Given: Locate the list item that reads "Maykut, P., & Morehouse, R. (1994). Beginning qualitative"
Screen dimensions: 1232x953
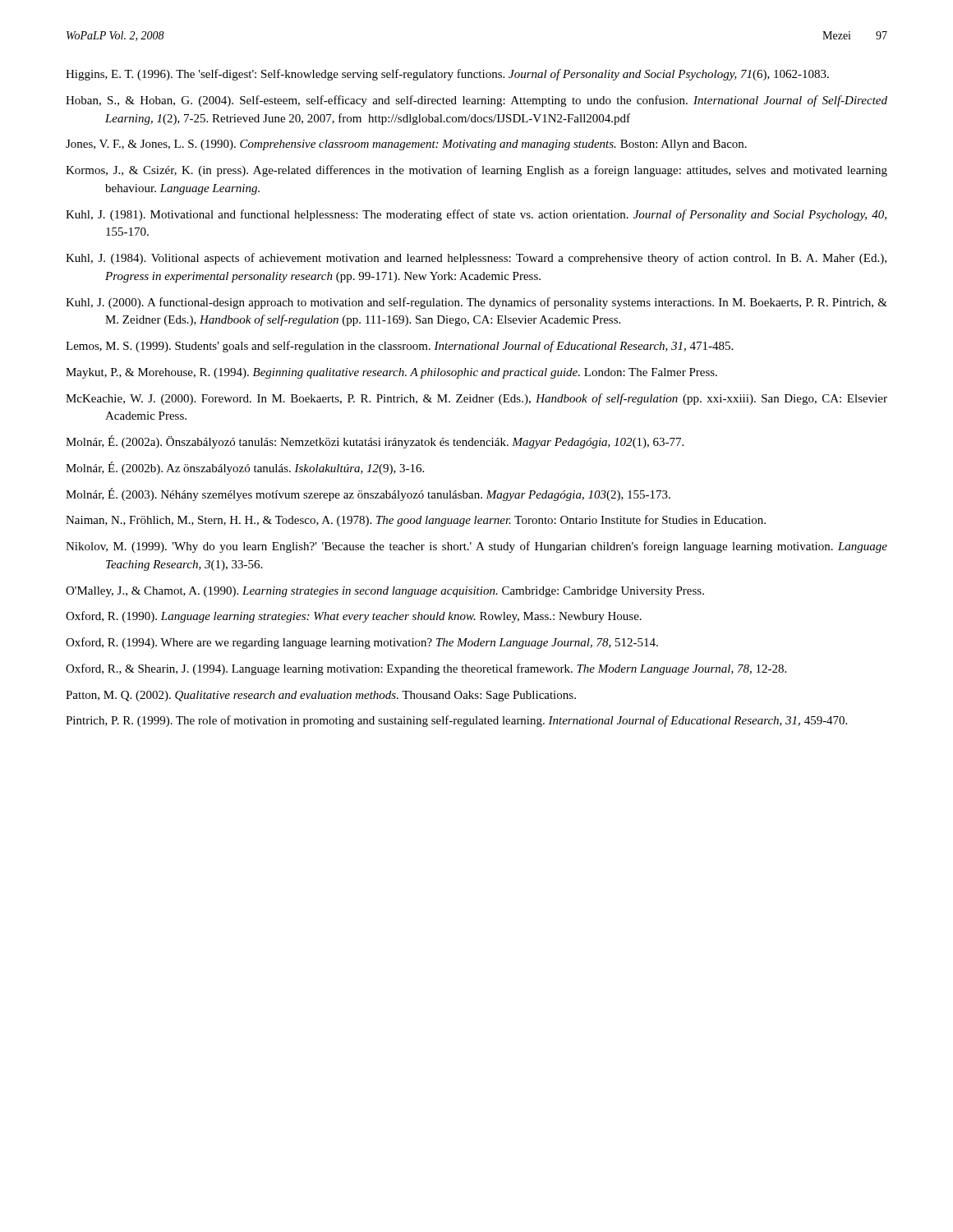Looking at the screenshot, I should coord(392,373).
